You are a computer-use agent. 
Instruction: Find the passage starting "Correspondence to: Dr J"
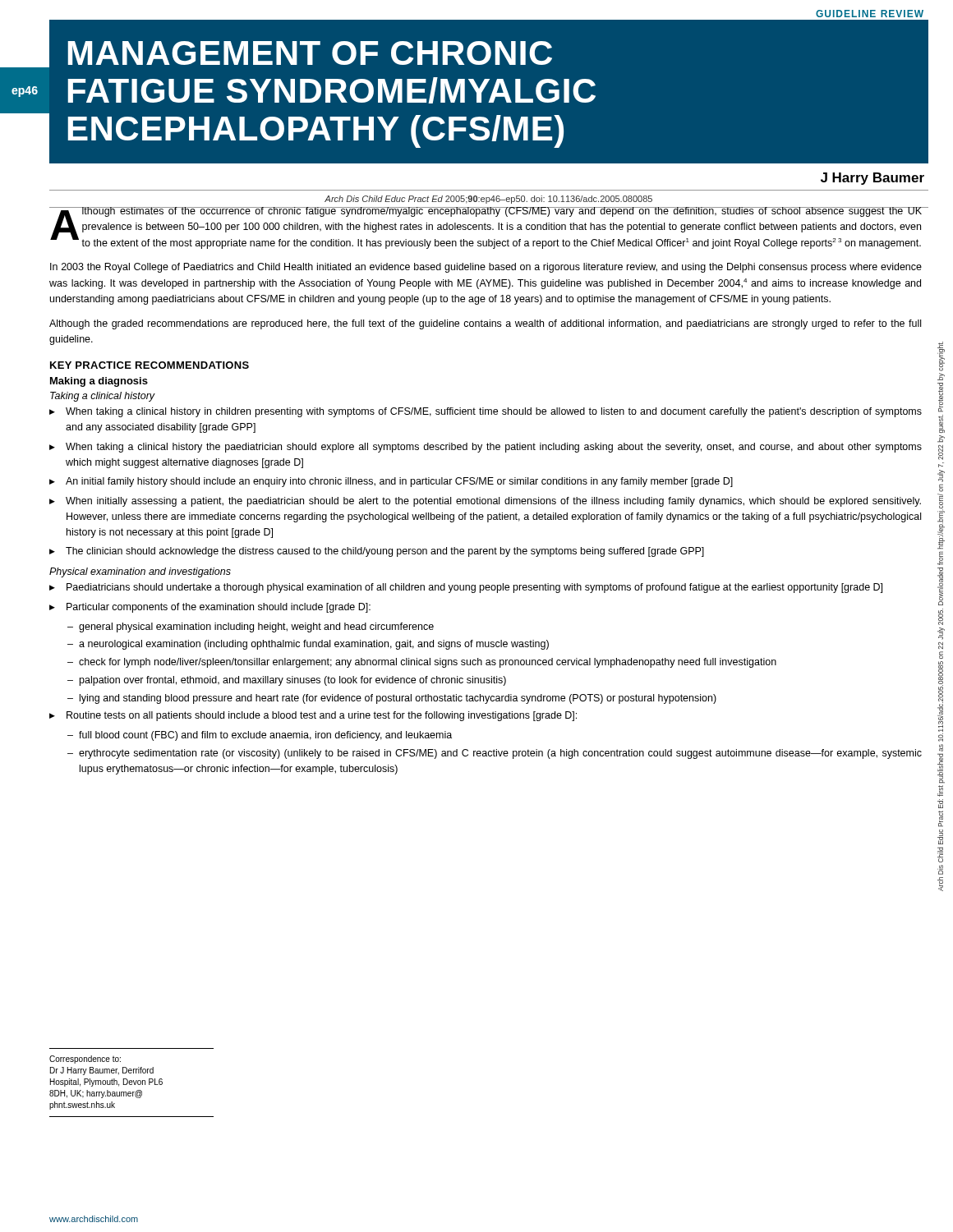[106, 1082]
